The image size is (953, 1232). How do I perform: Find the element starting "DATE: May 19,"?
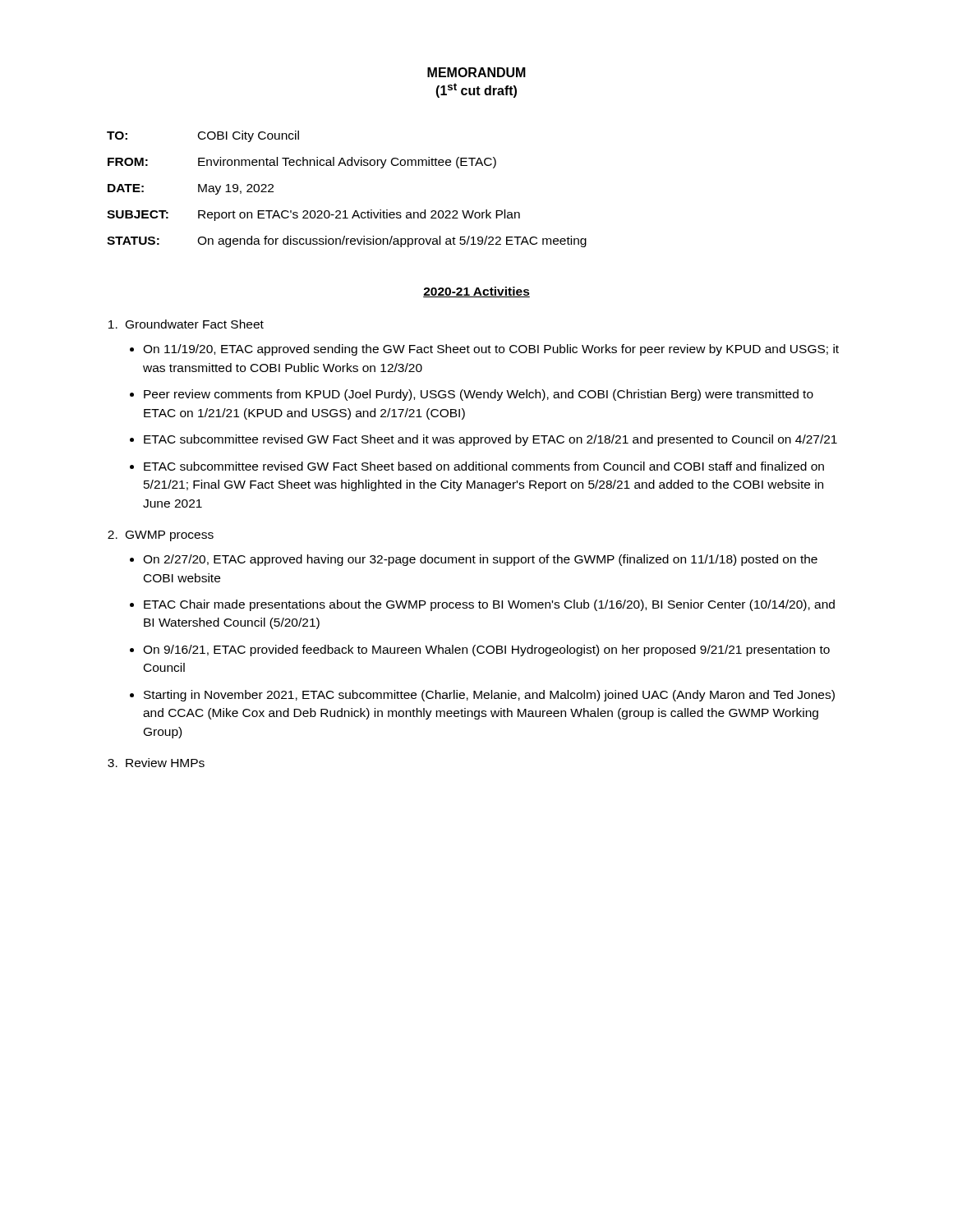coord(129,189)
